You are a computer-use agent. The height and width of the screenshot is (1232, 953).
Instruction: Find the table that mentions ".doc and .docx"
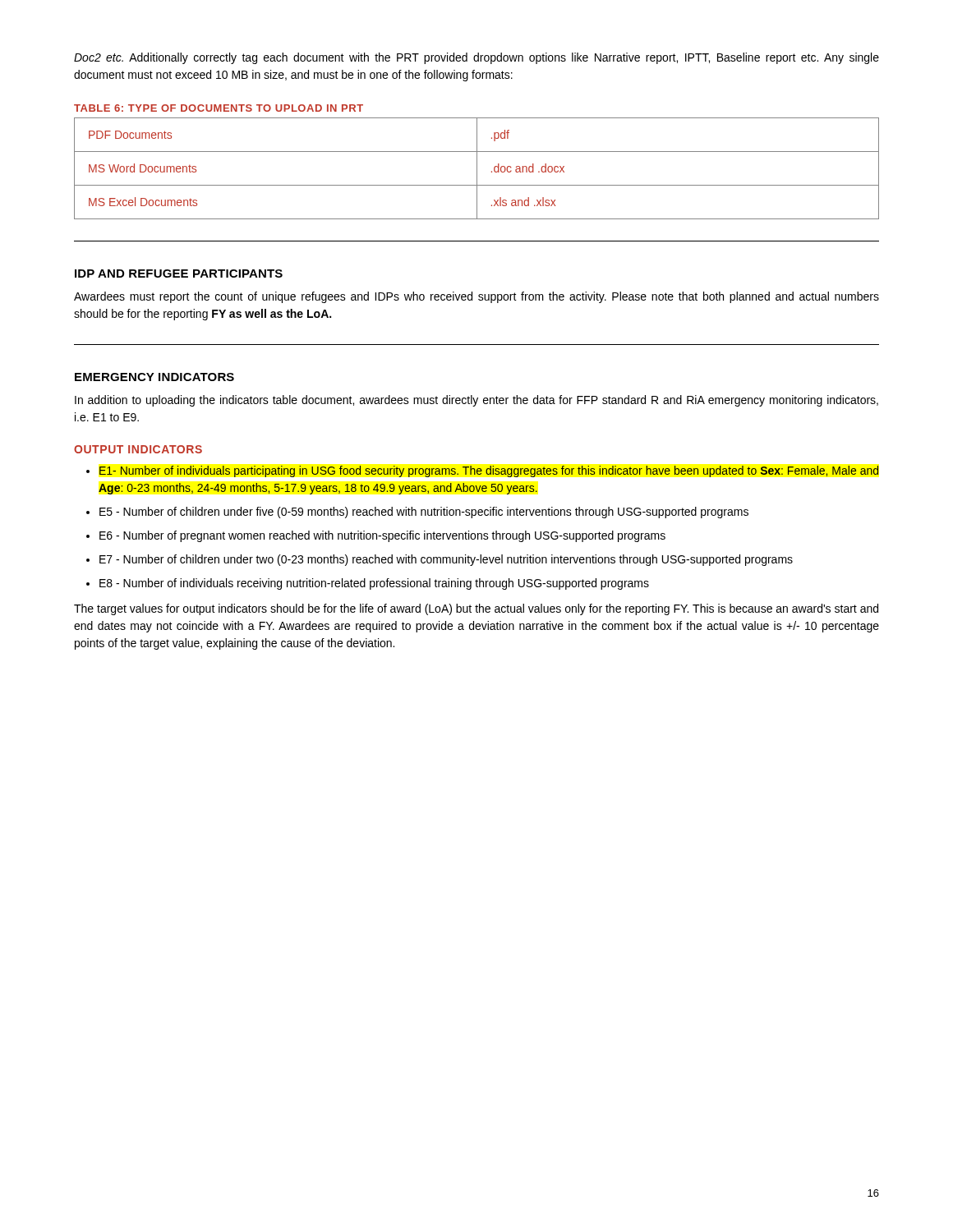click(476, 168)
